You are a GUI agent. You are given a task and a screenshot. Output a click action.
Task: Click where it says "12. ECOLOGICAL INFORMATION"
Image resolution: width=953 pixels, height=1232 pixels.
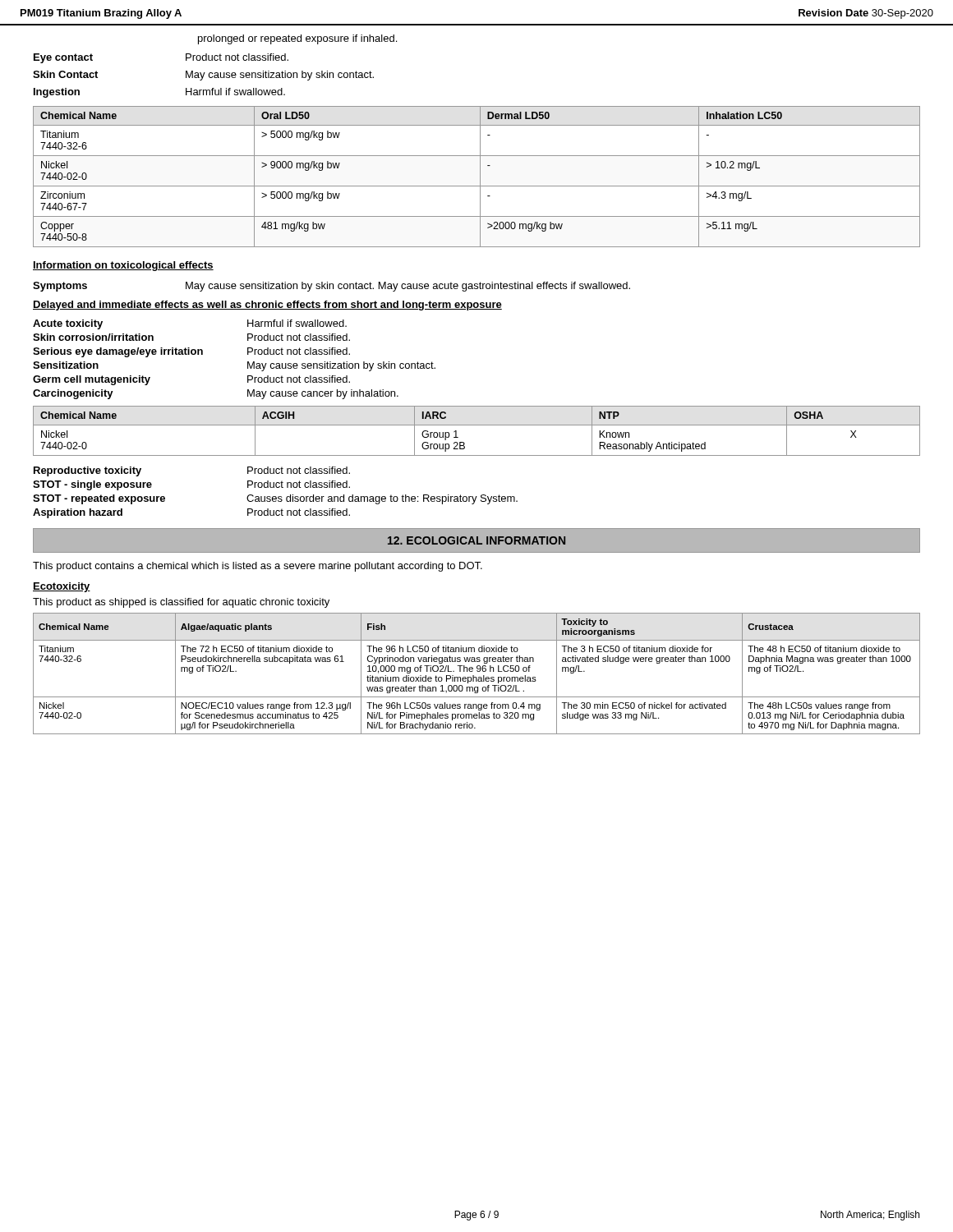click(x=476, y=540)
